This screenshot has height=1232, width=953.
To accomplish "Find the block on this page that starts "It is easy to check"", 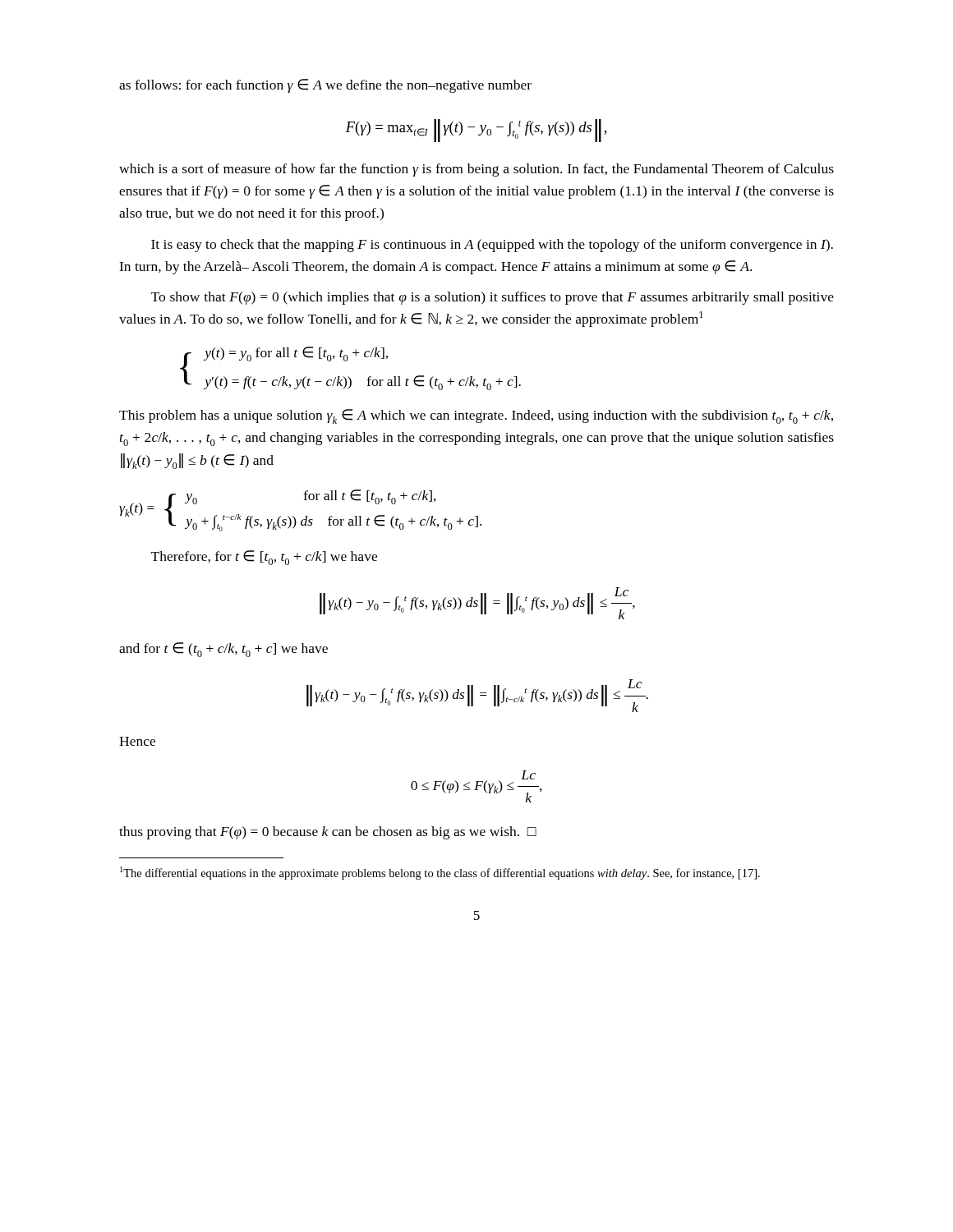I will tap(476, 255).
